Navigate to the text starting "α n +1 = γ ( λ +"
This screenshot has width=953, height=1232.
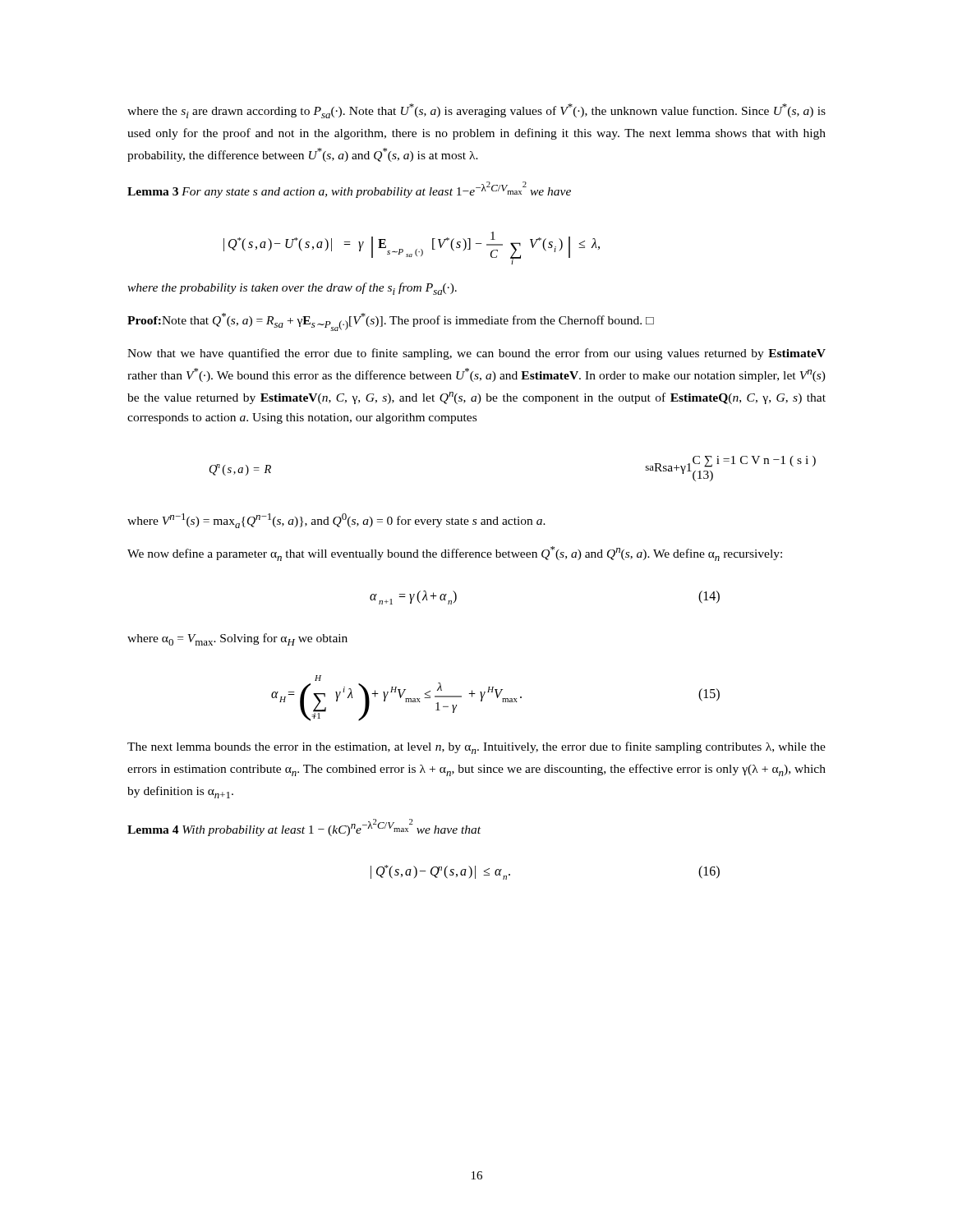tap(411, 598)
